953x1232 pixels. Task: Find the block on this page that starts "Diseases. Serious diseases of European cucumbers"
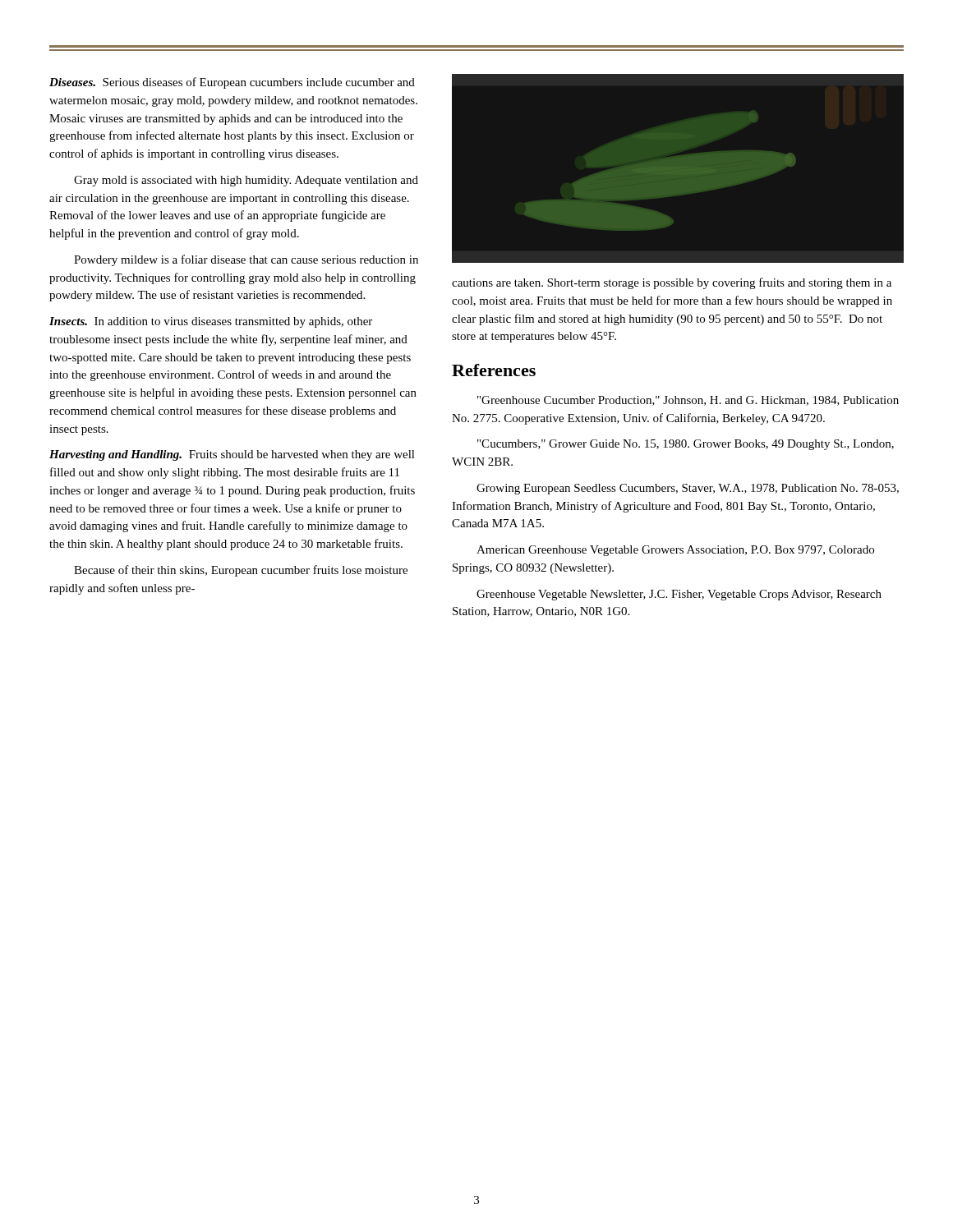234,119
